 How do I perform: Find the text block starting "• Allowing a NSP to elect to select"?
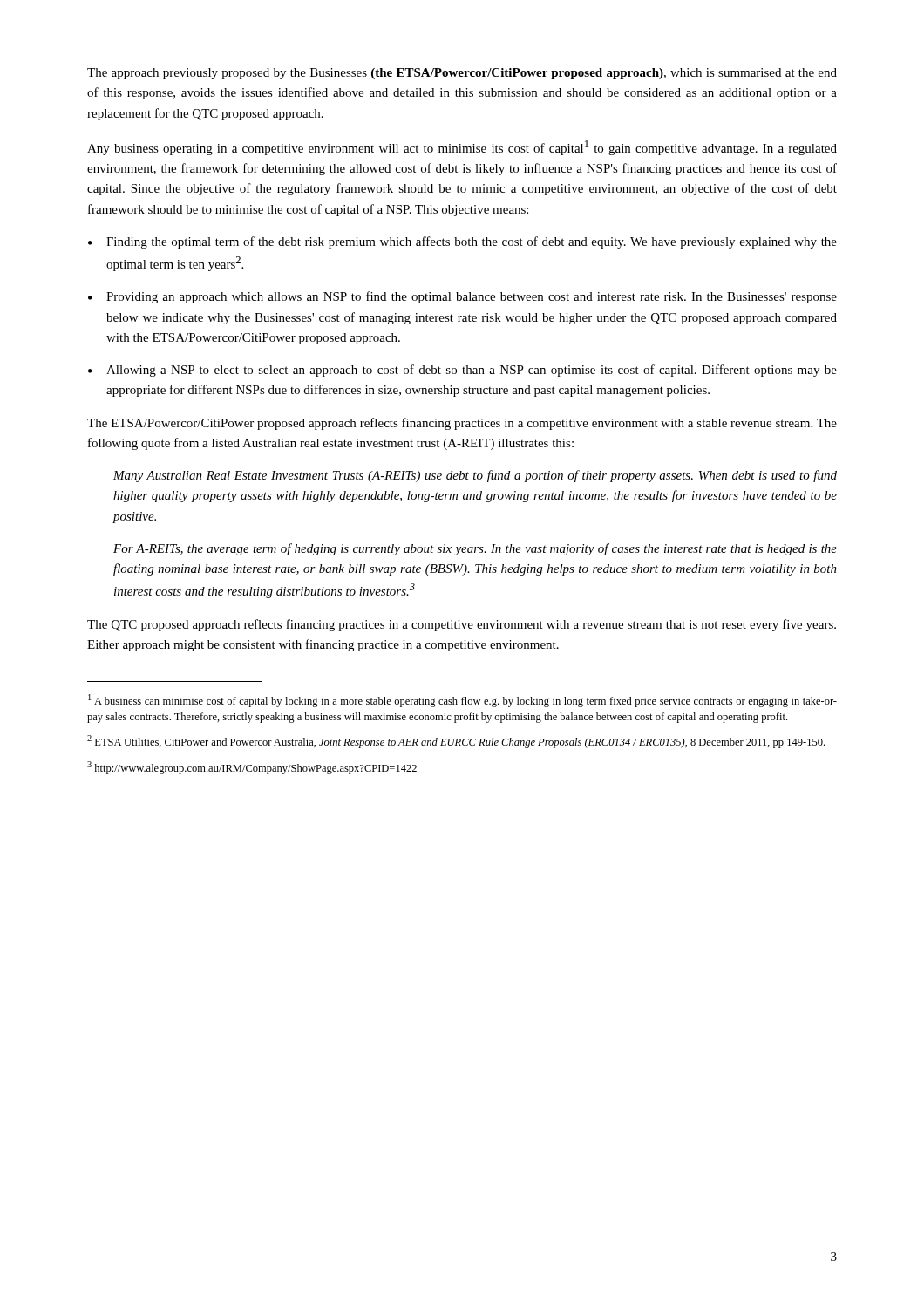point(462,380)
